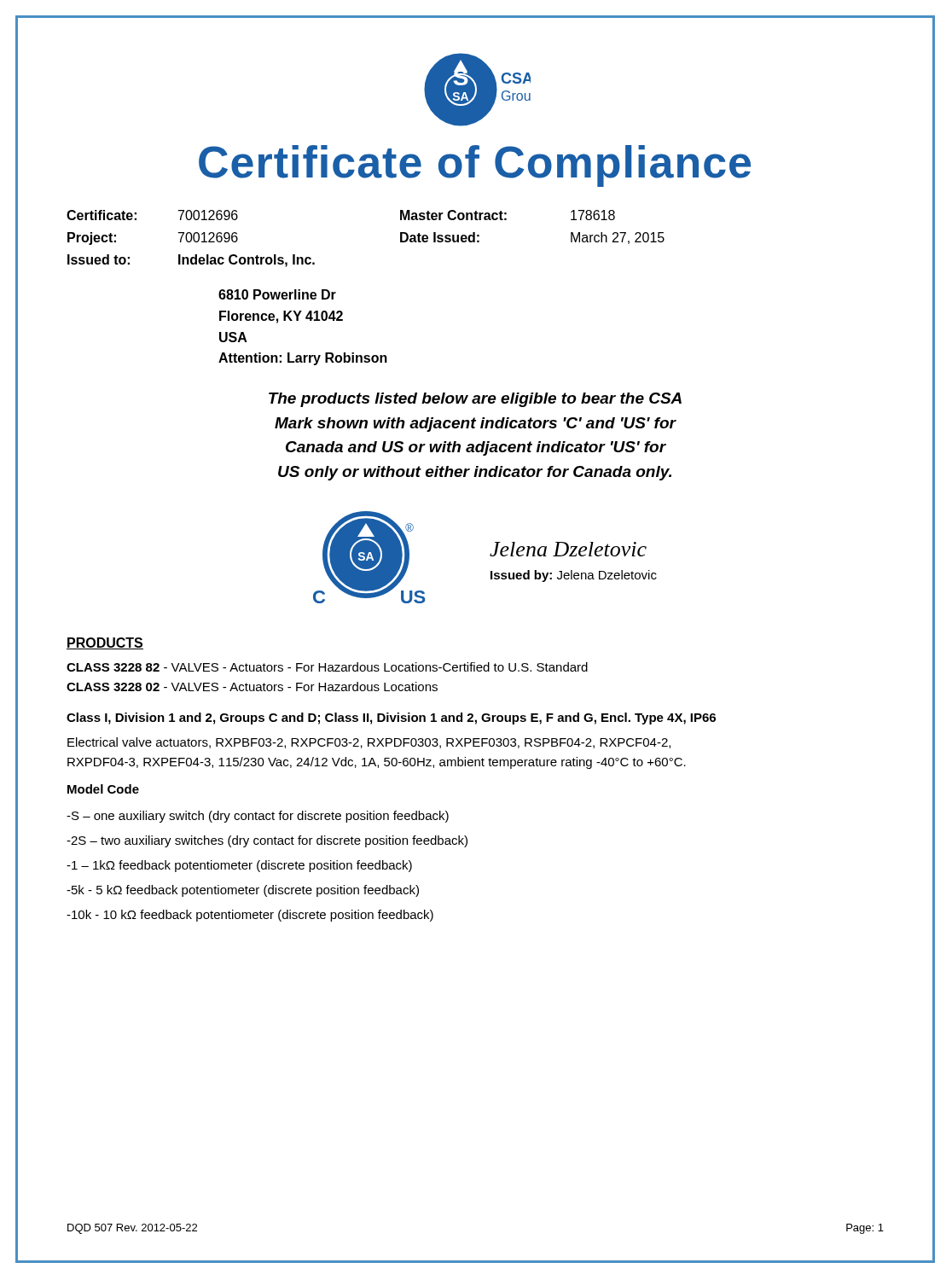Select the text starting "Class I, Division"

point(391,717)
